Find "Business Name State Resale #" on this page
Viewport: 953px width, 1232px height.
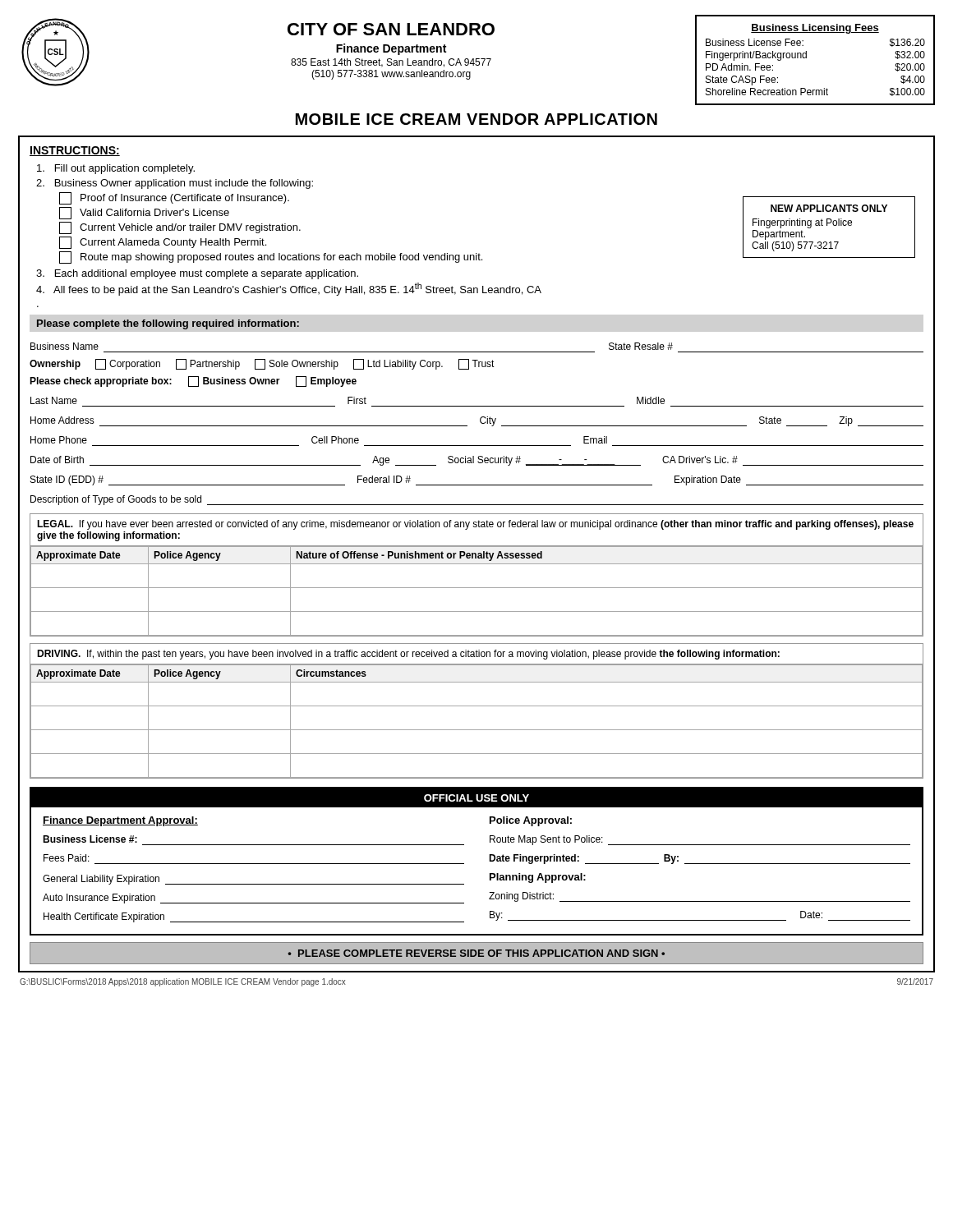(476, 346)
